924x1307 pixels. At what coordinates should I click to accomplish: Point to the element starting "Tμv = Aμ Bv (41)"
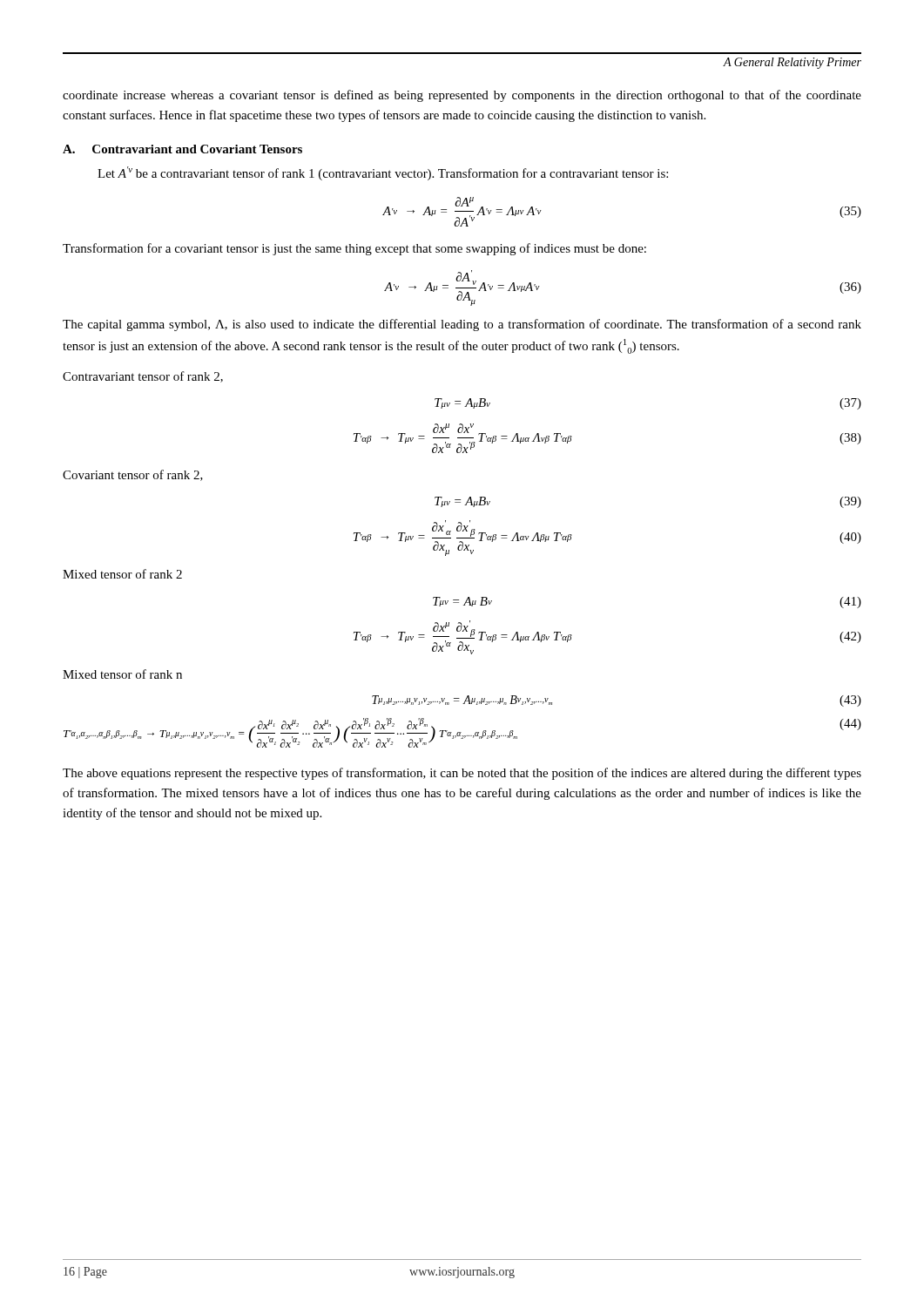click(x=462, y=601)
